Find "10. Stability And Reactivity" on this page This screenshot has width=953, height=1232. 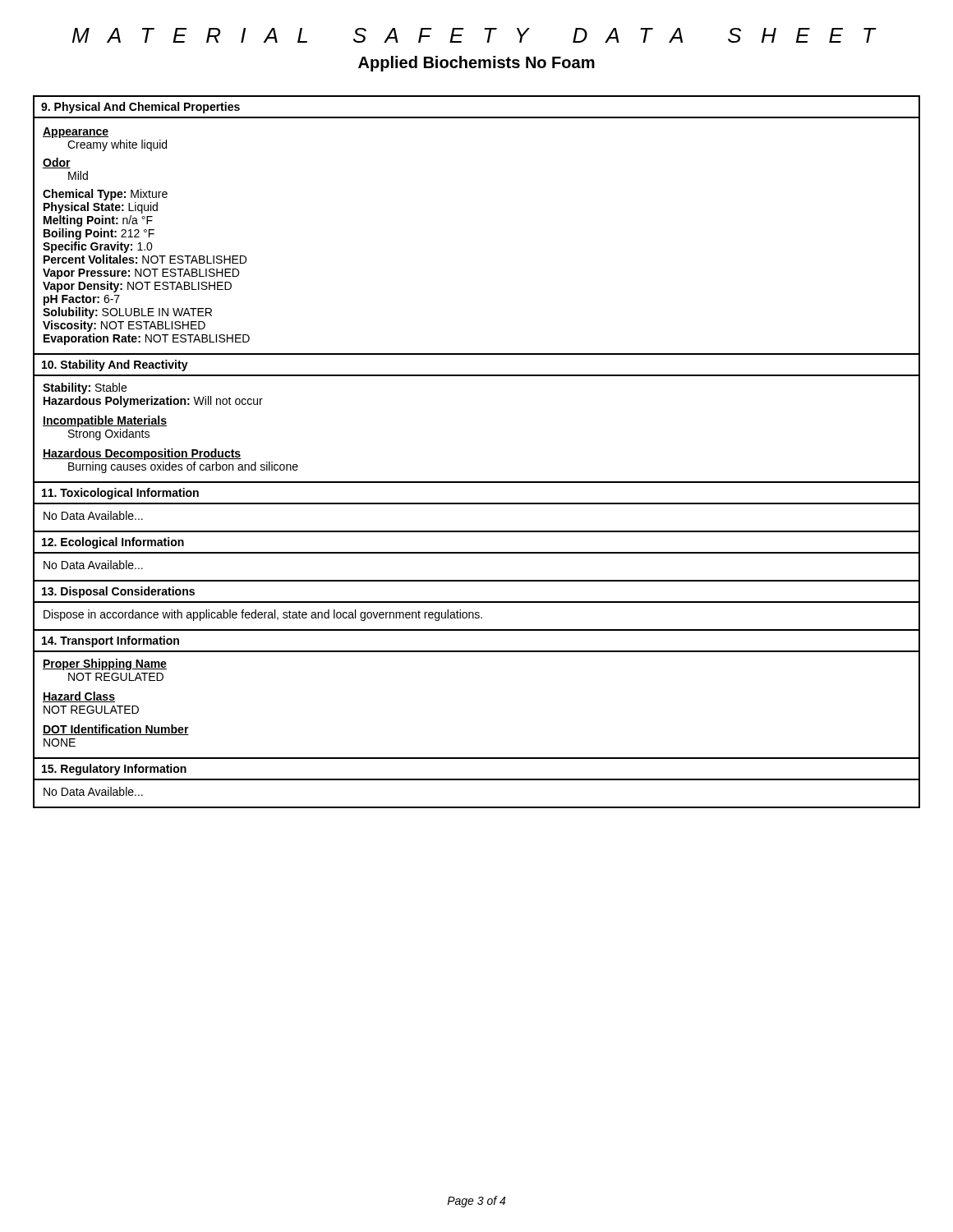[114, 365]
